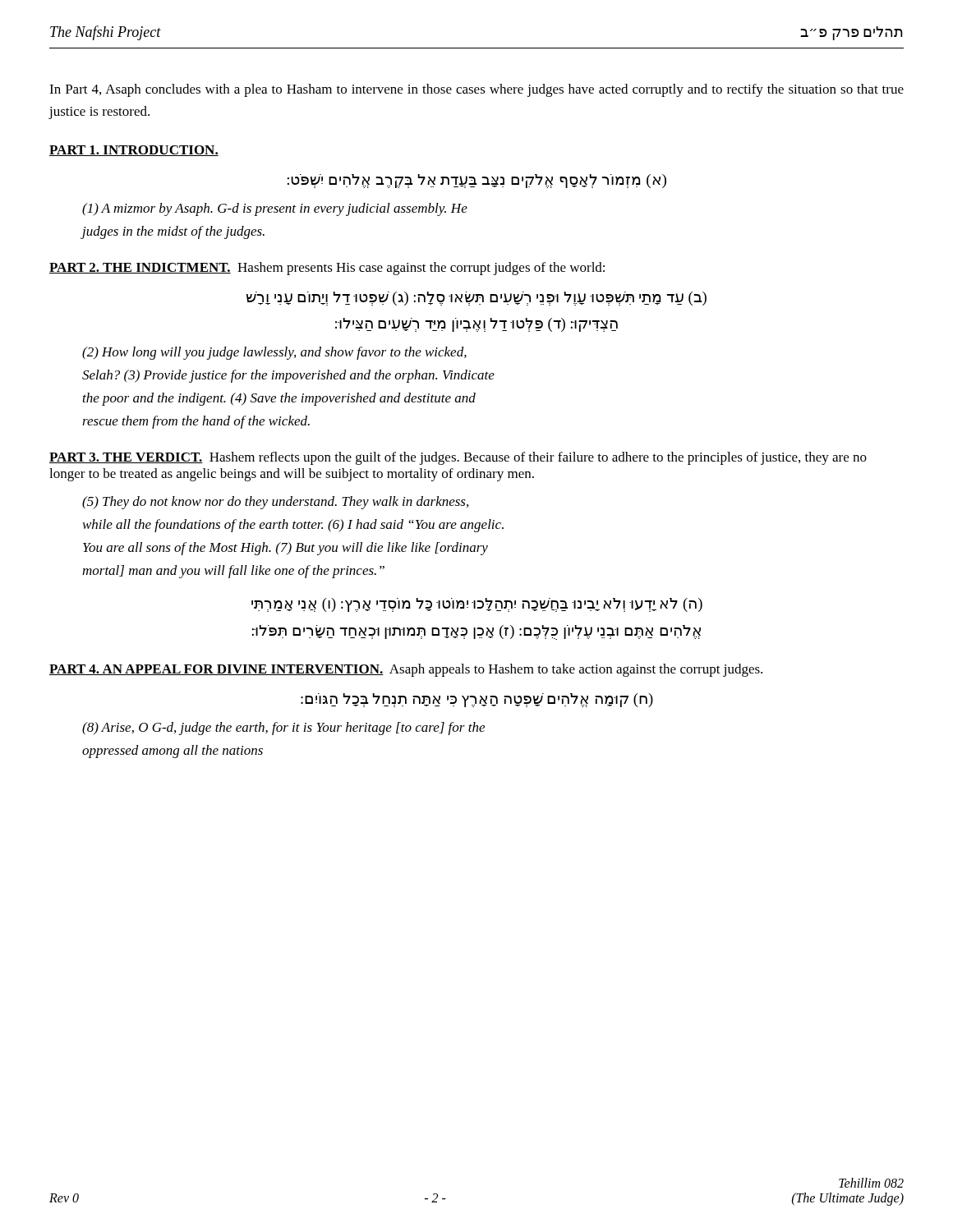Find the section header on this page that starts "PART 4. AN APPEAL FOR DIVINE INTERVENTION."
This screenshot has height=1232, width=953.
click(x=406, y=669)
